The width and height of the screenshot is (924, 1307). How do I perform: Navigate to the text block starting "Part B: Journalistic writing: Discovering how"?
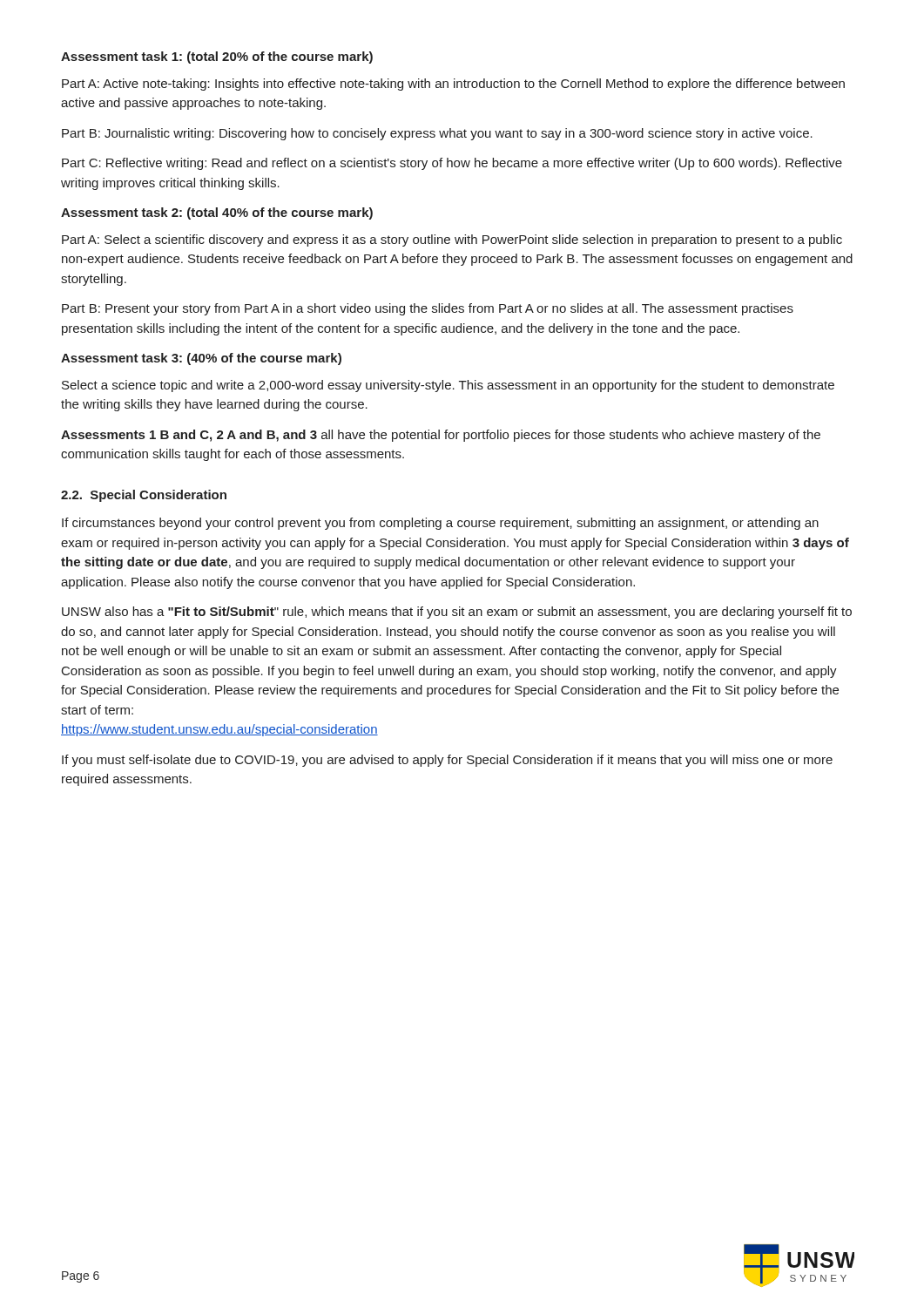pos(437,132)
